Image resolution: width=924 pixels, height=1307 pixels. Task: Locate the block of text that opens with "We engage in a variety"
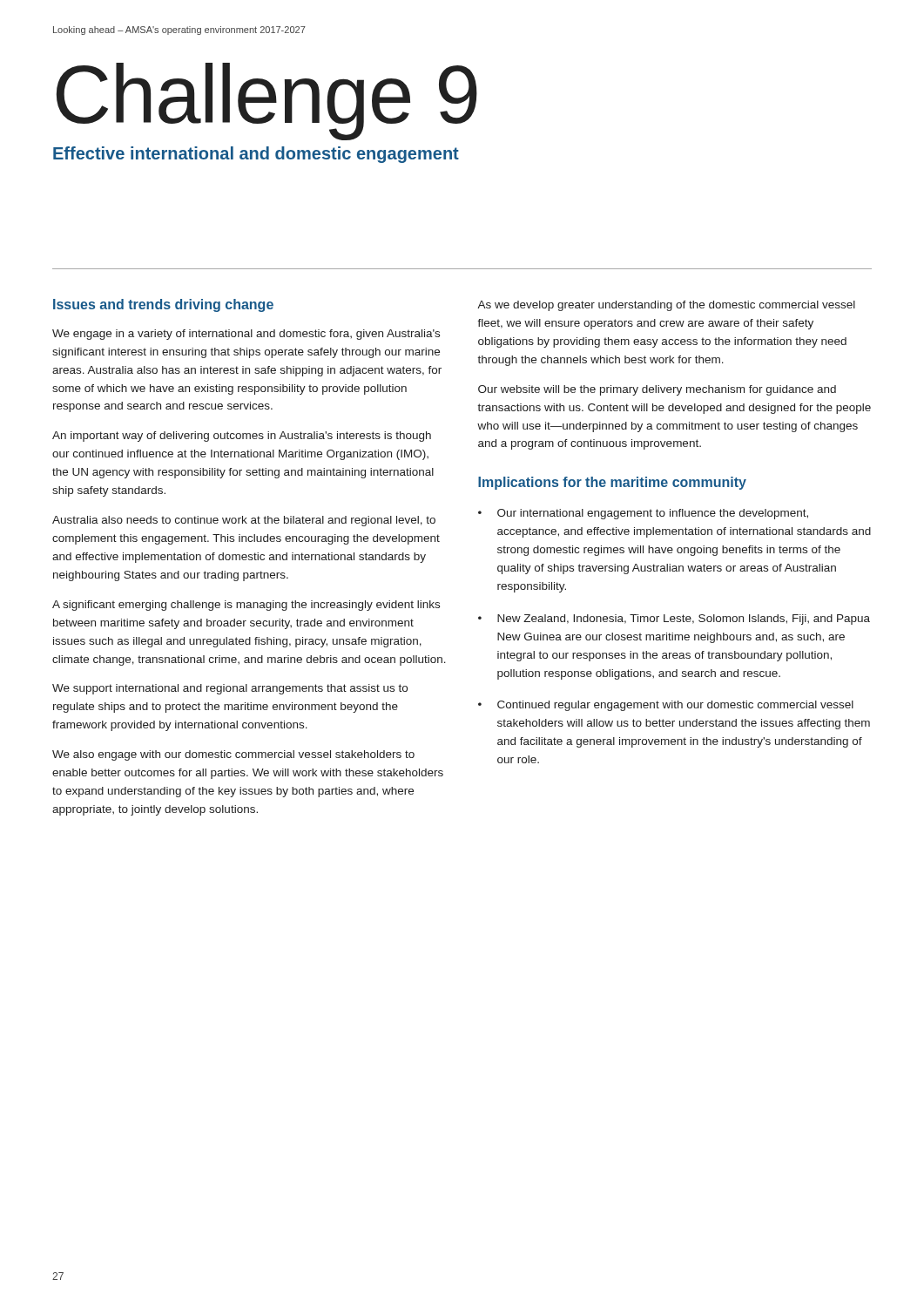tap(247, 370)
